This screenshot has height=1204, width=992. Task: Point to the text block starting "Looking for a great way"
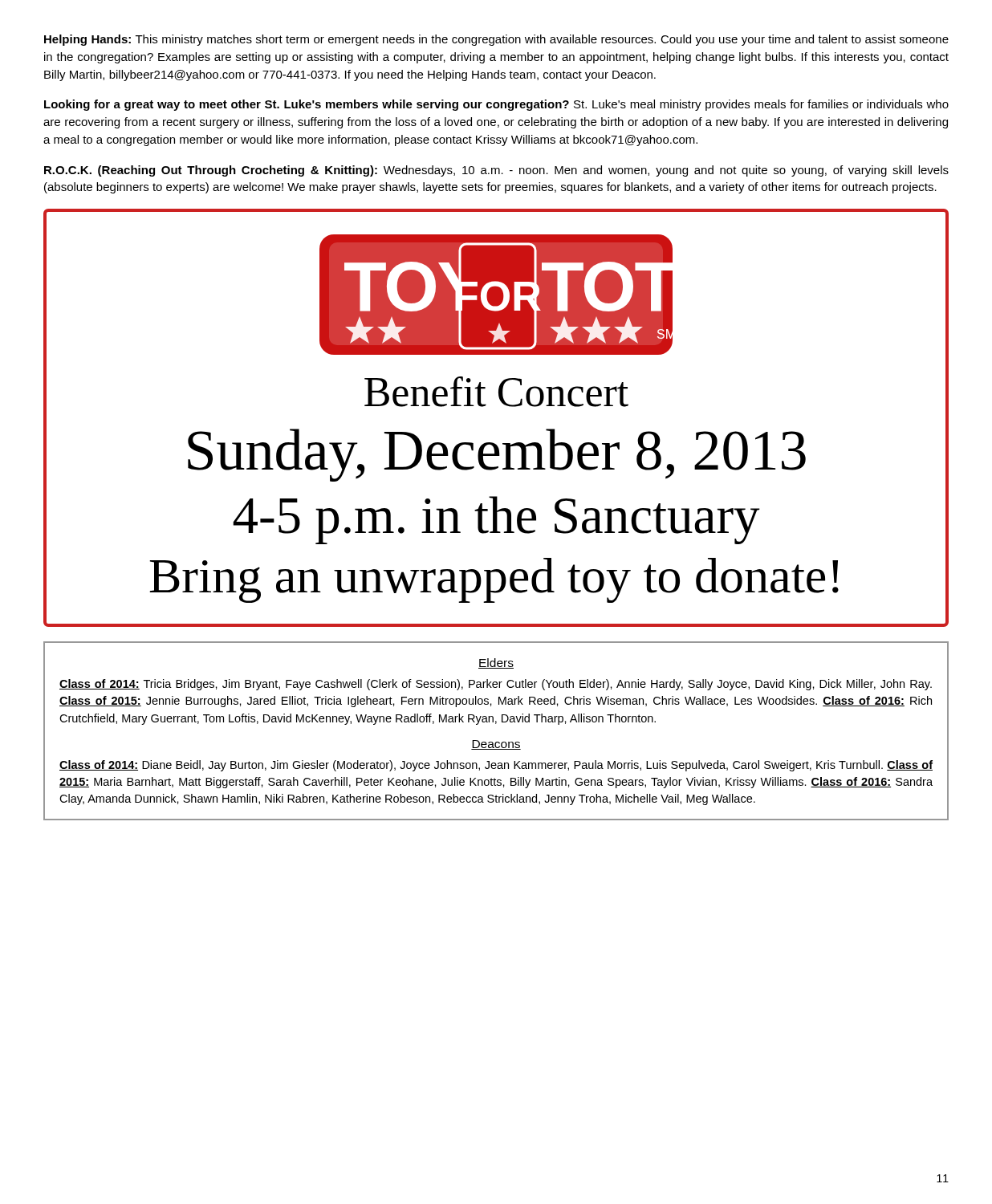click(x=496, y=122)
